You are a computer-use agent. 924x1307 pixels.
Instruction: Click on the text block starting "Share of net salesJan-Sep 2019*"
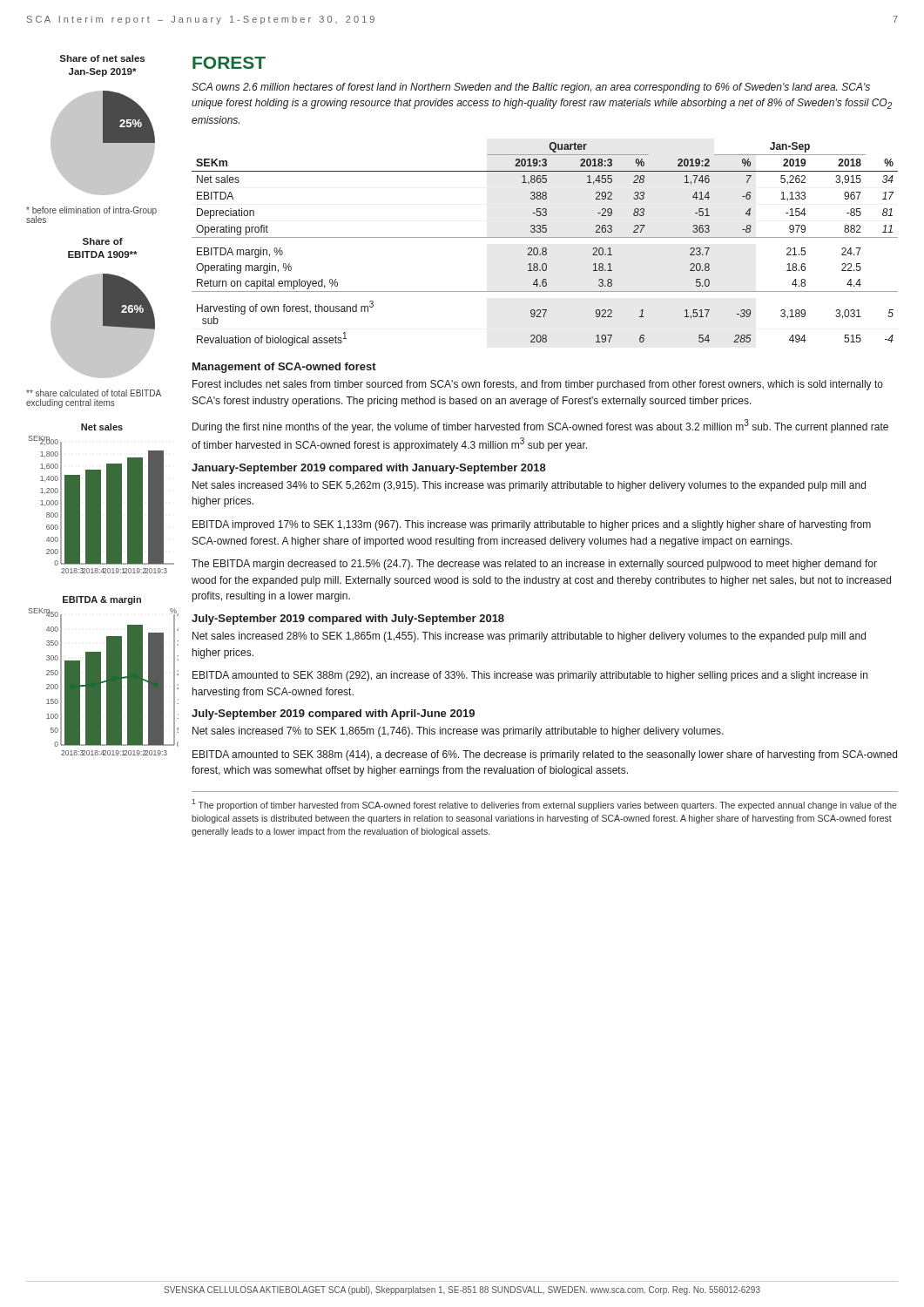(102, 65)
